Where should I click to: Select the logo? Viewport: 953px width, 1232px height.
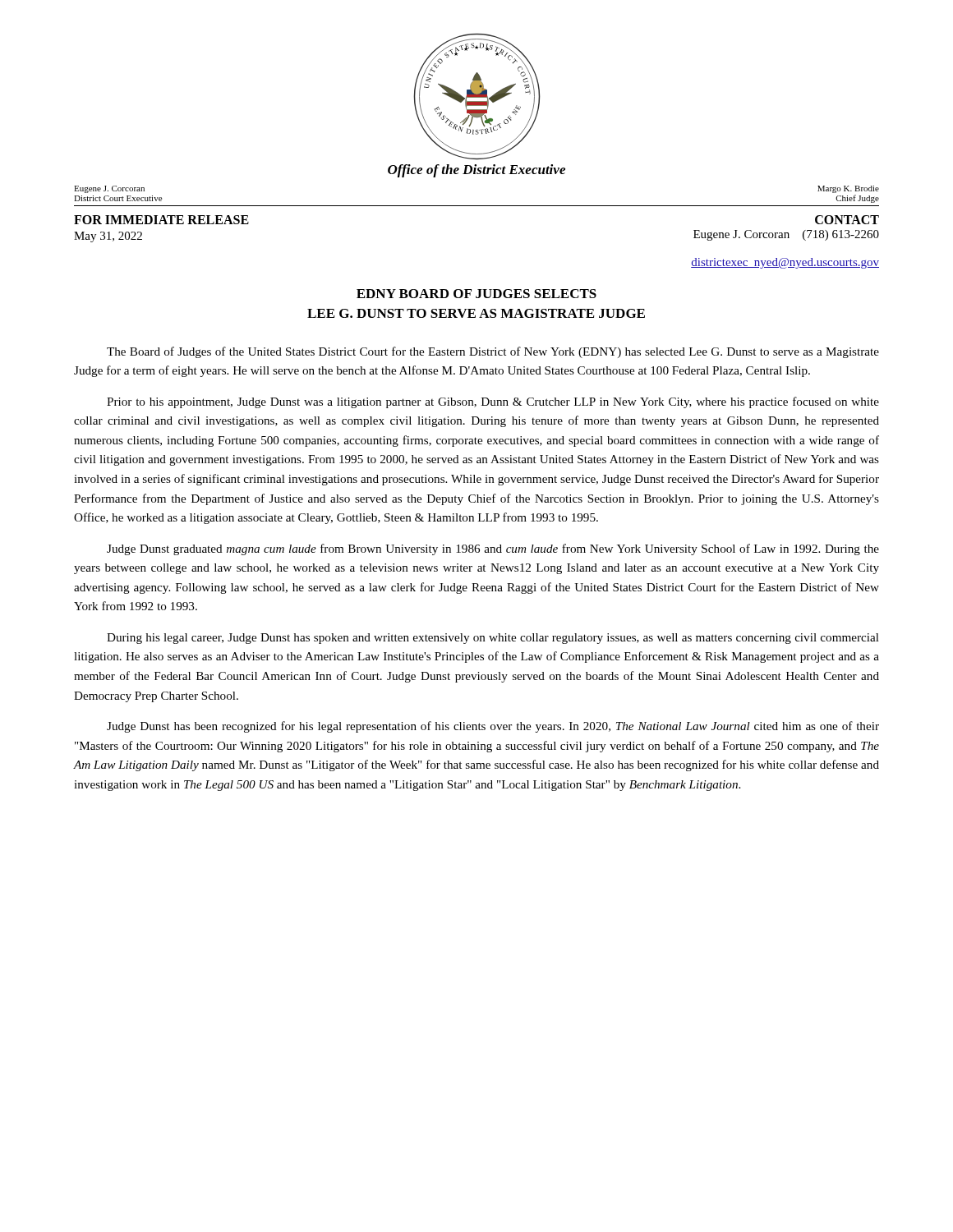point(476,97)
